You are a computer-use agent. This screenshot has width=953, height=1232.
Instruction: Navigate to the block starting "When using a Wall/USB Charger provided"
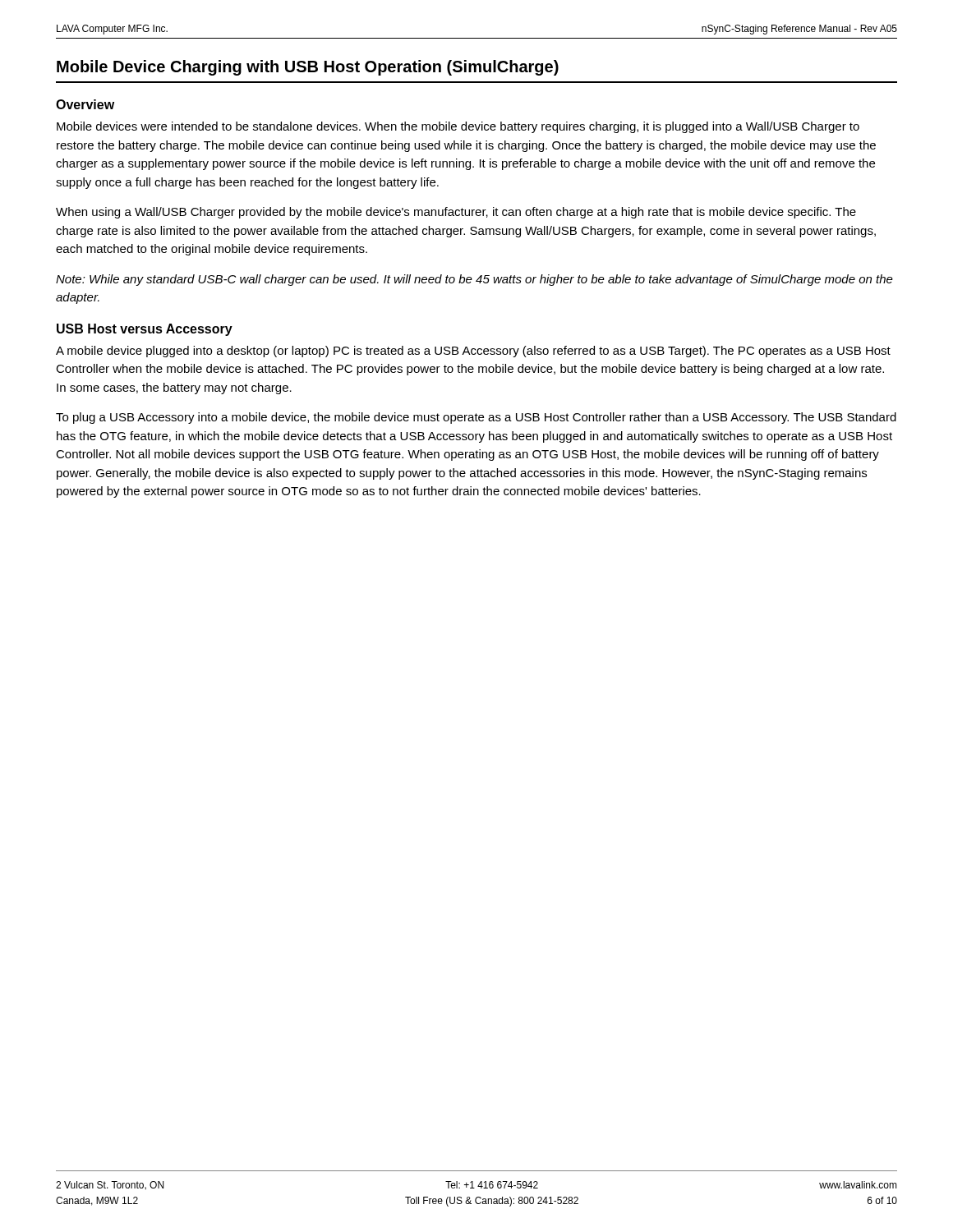click(x=466, y=230)
